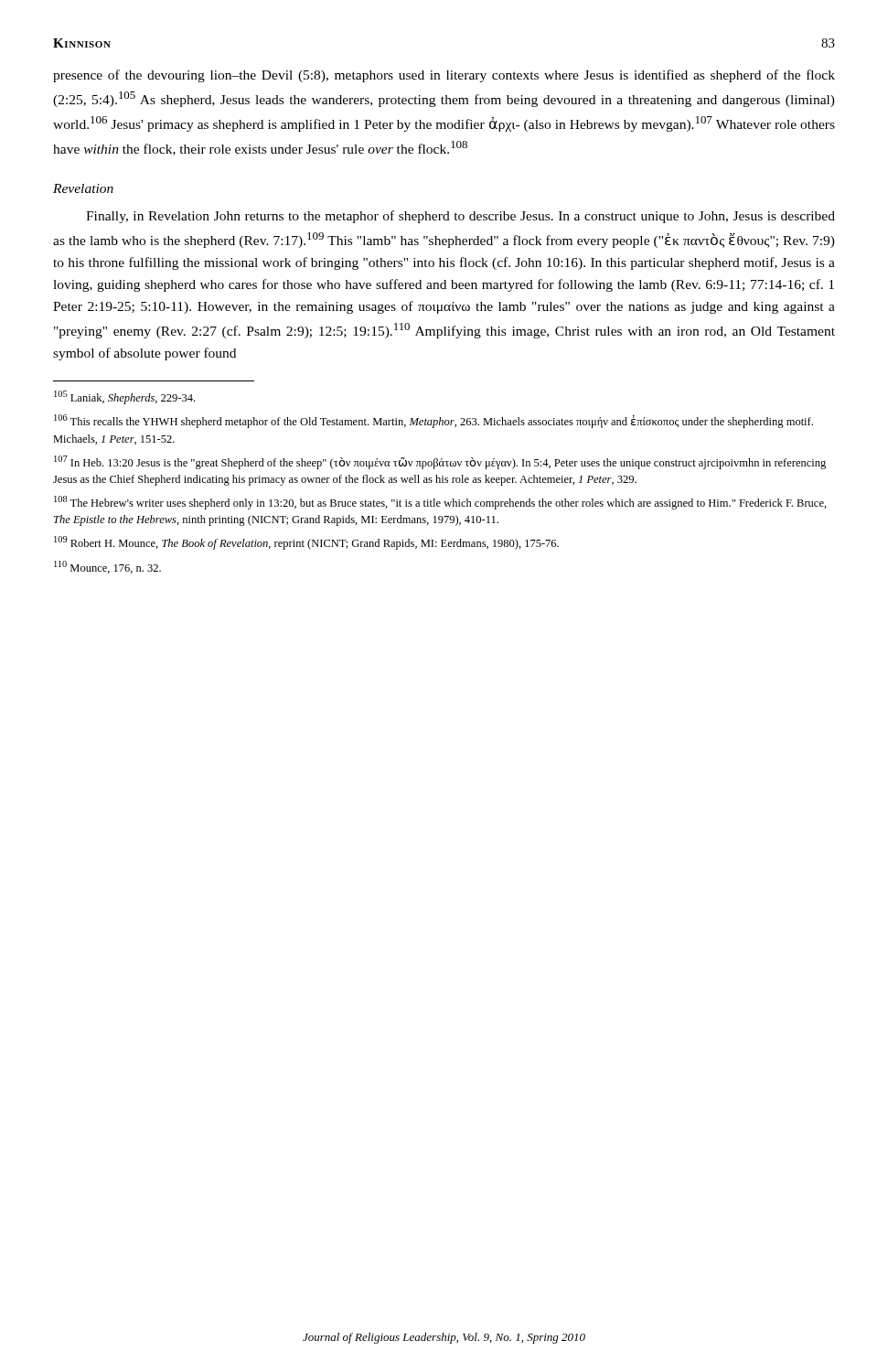The height and width of the screenshot is (1372, 888).
Task: Point to the text starting "presence of the"
Action: click(444, 112)
